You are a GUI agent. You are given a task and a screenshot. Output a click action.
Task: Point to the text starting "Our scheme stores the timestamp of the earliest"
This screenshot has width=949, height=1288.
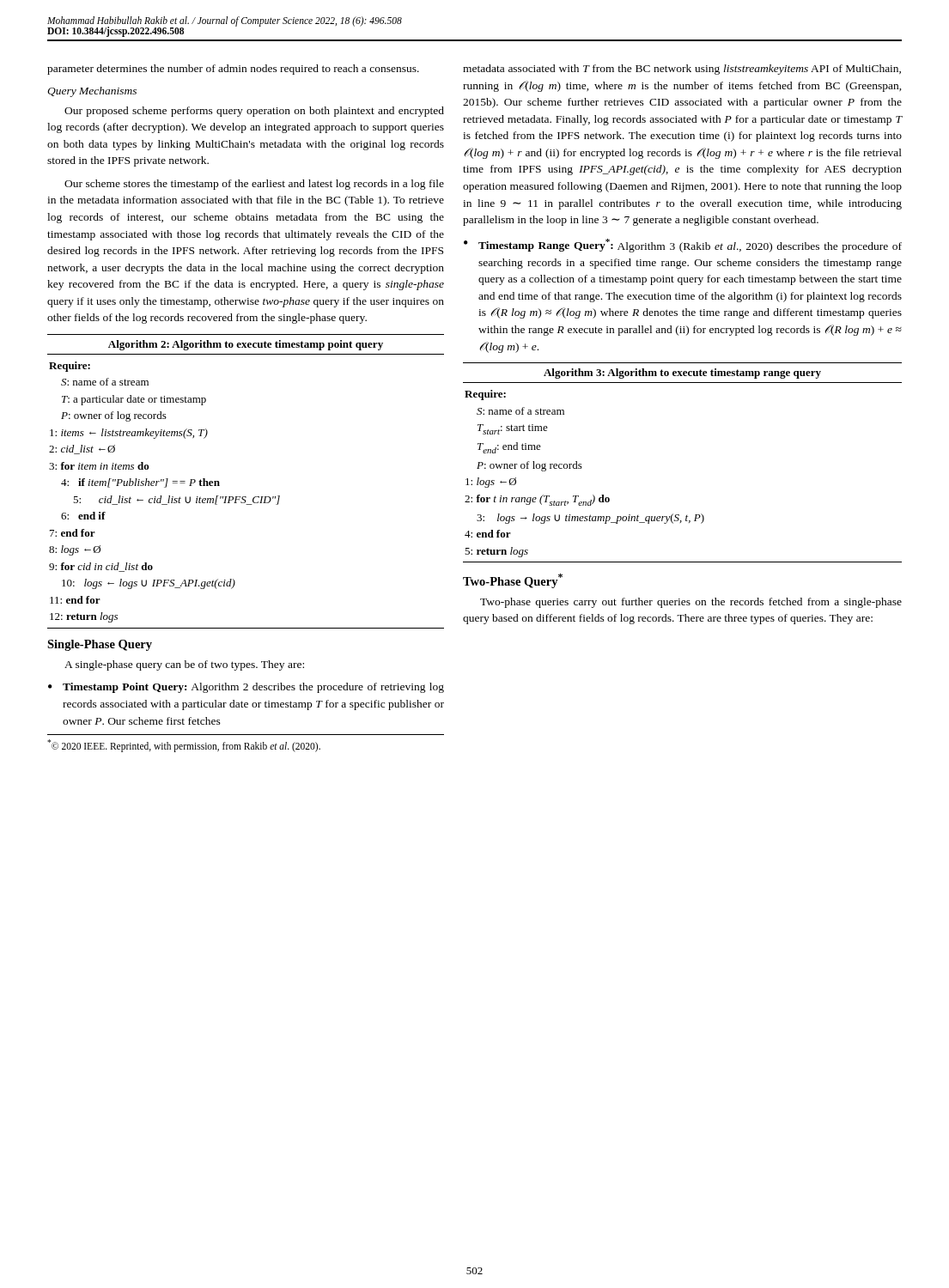click(246, 250)
